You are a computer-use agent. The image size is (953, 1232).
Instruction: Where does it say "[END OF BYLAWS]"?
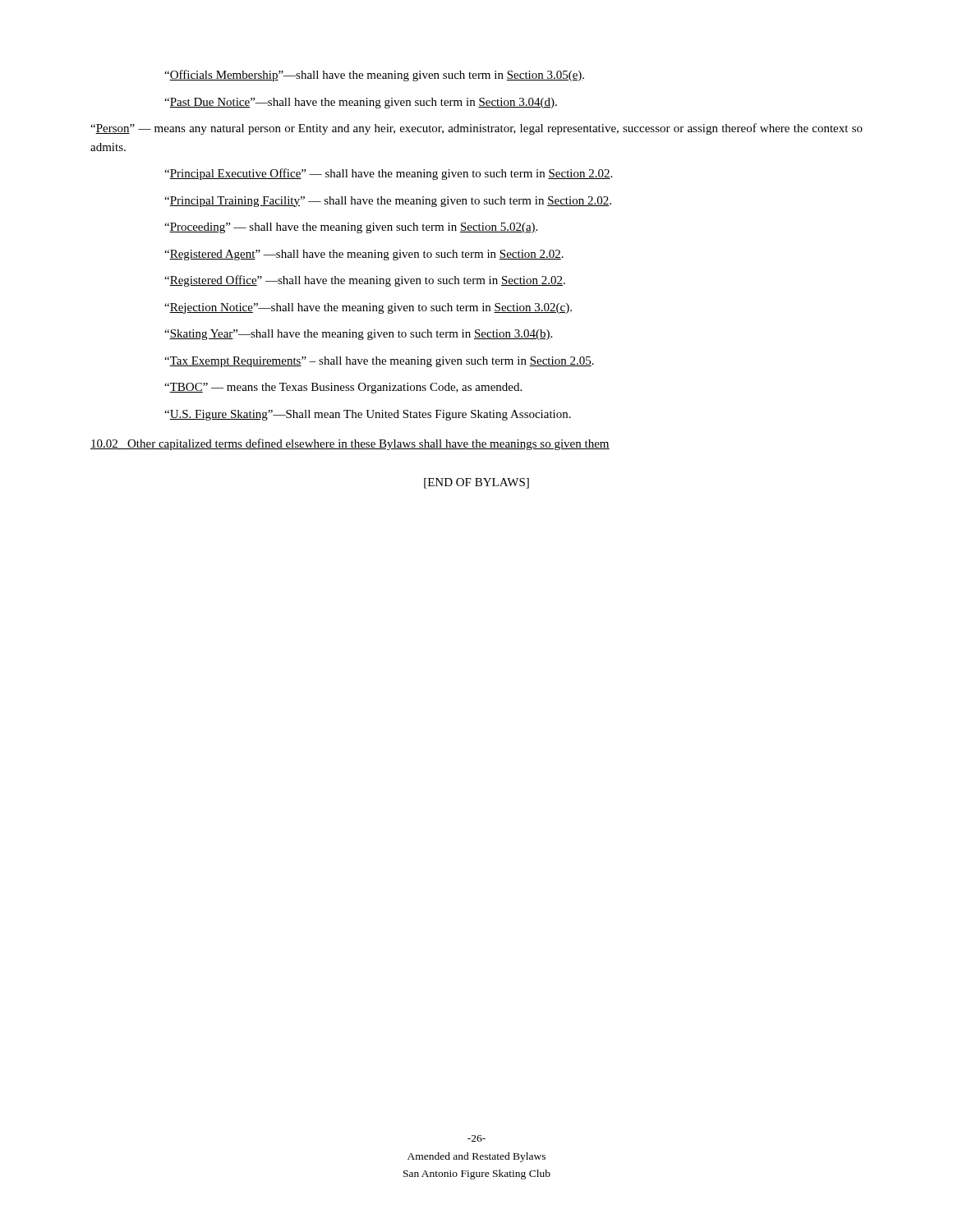coord(476,482)
